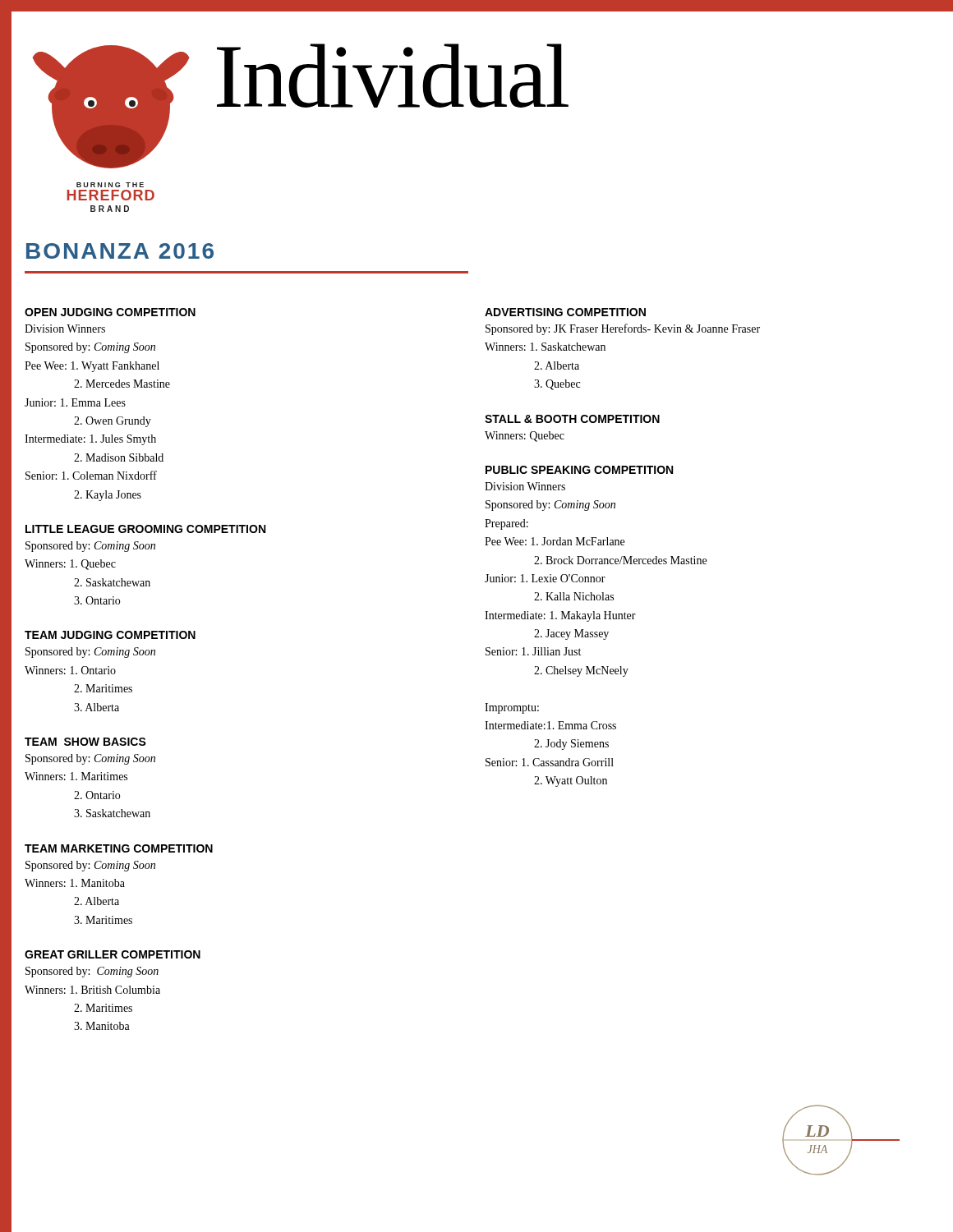The height and width of the screenshot is (1232, 953).
Task: Find the text block starting "Sponsored by: JK Fraser"
Action: pyautogui.click(x=623, y=329)
